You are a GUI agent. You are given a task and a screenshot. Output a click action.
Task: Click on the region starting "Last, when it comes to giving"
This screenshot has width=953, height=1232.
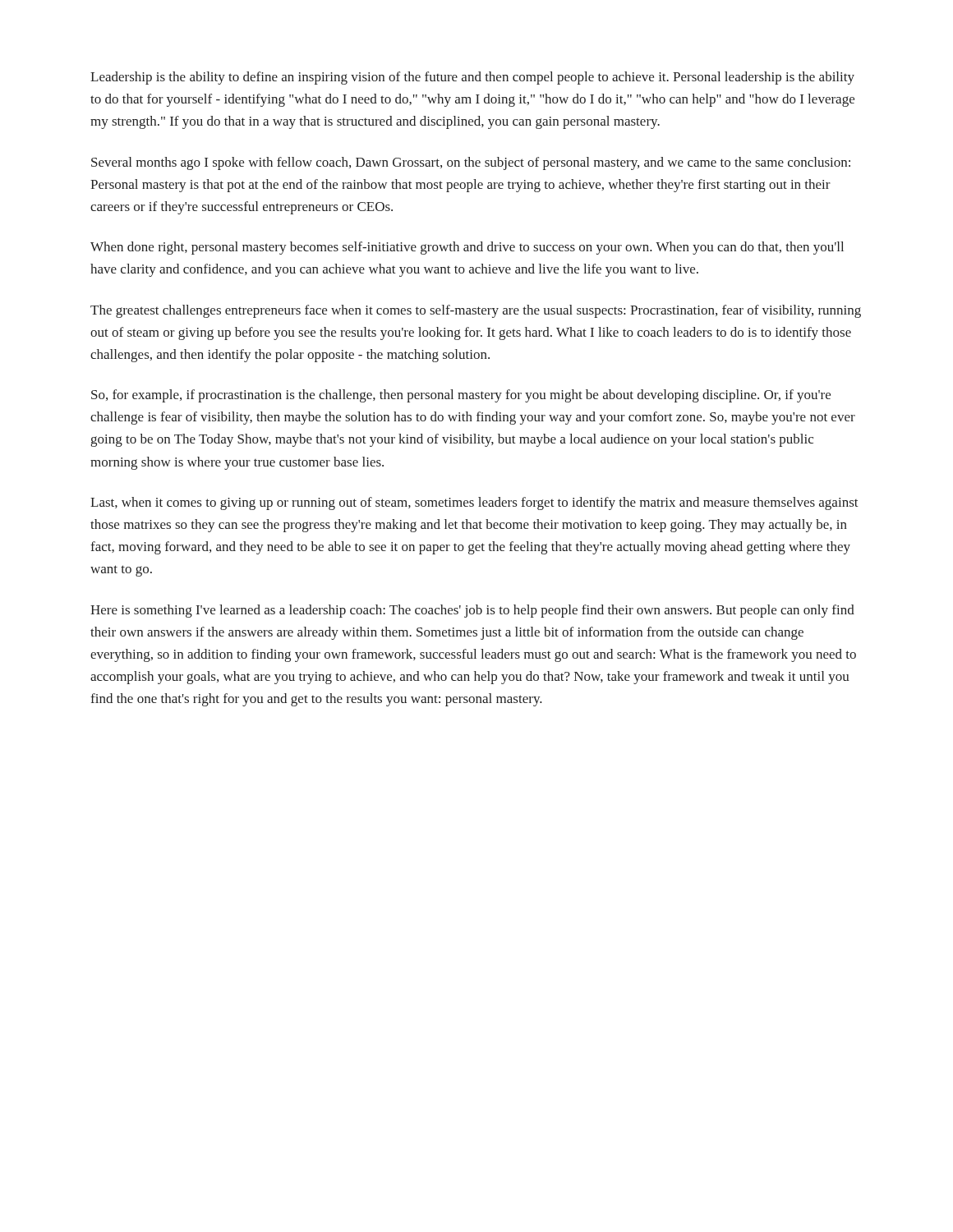coord(474,536)
